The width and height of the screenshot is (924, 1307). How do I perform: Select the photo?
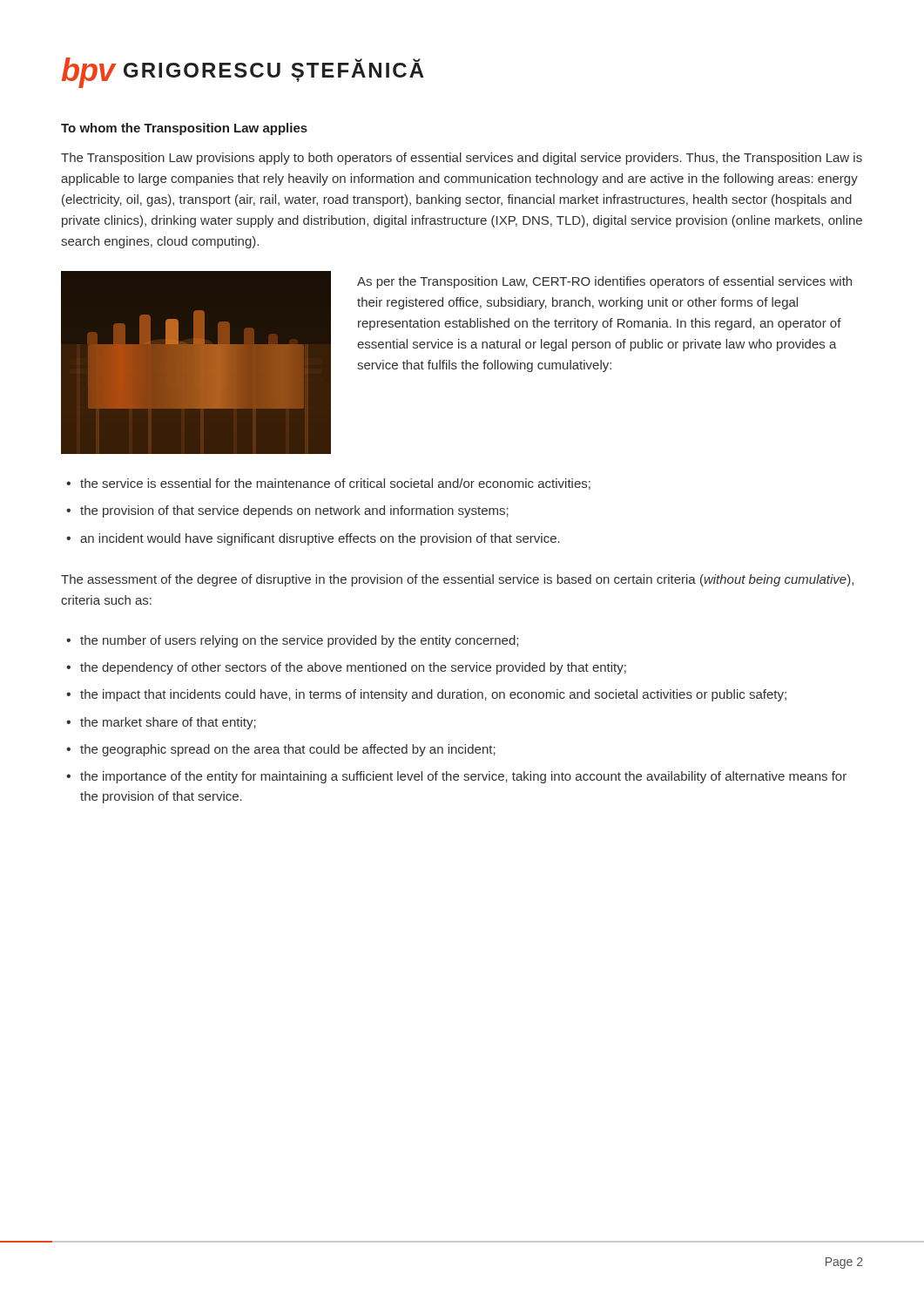[196, 362]
